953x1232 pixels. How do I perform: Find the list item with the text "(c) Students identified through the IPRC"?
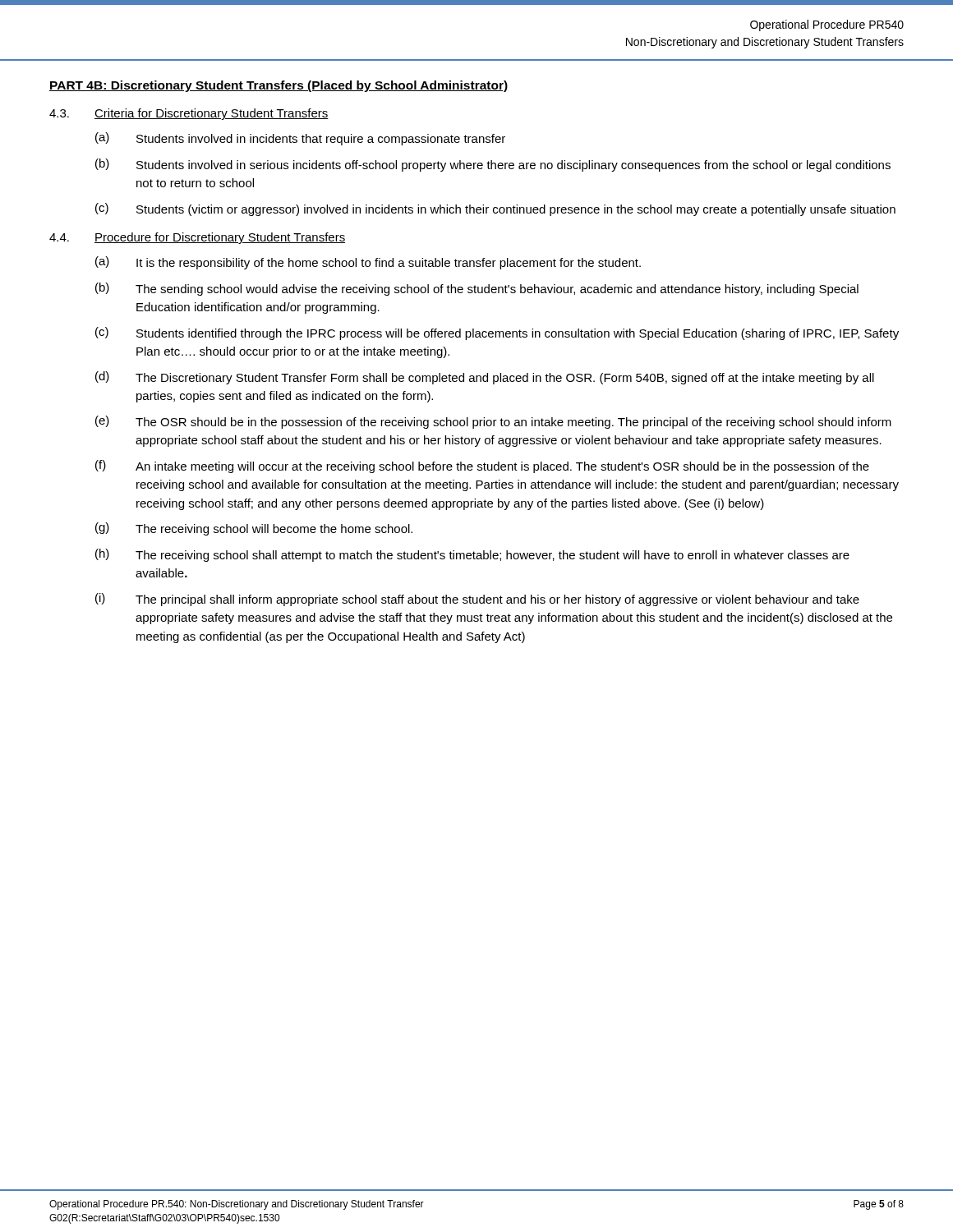pyautogui.click(x=499, y=342)
